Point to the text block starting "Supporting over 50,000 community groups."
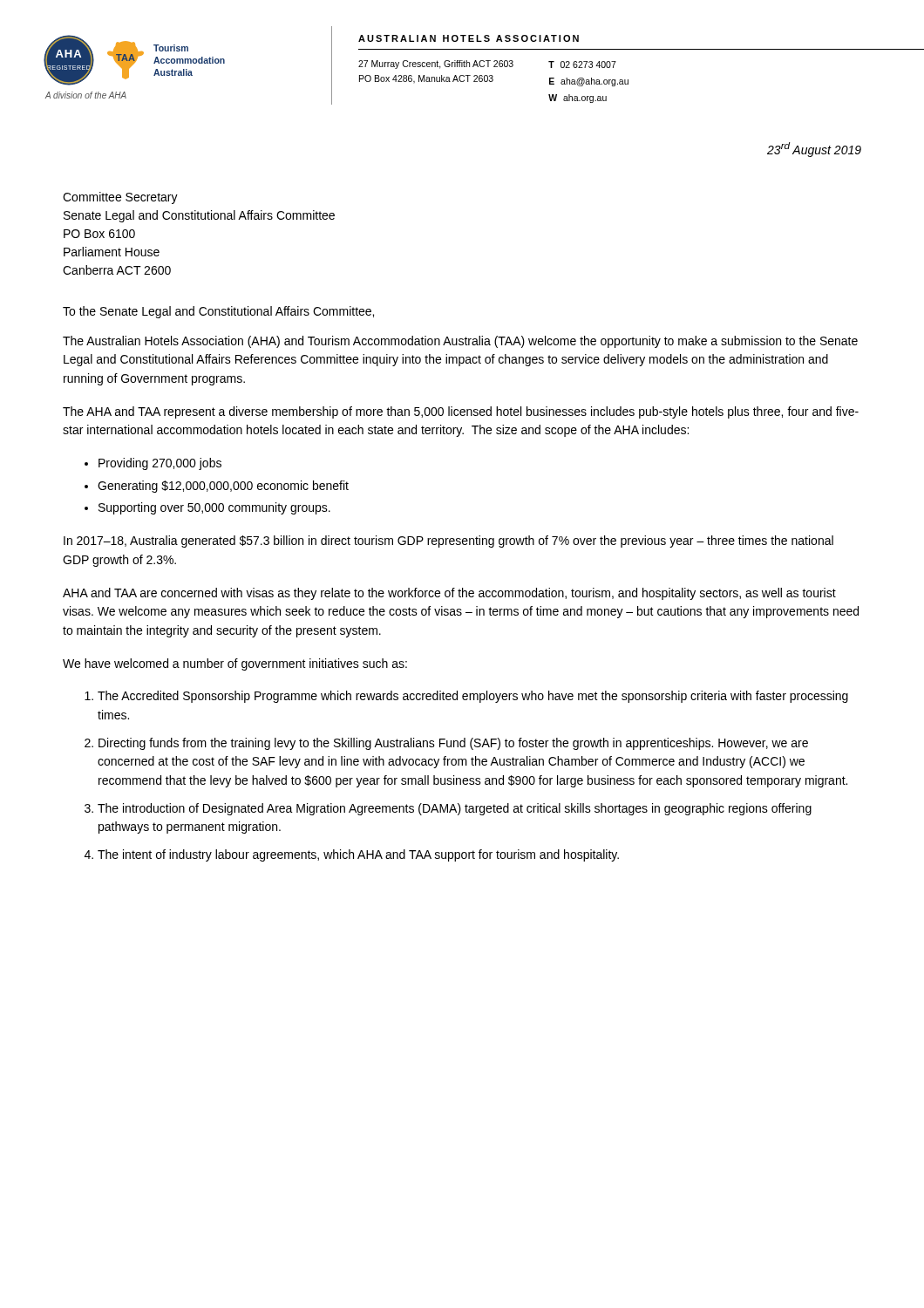 [x=214, y=508]
